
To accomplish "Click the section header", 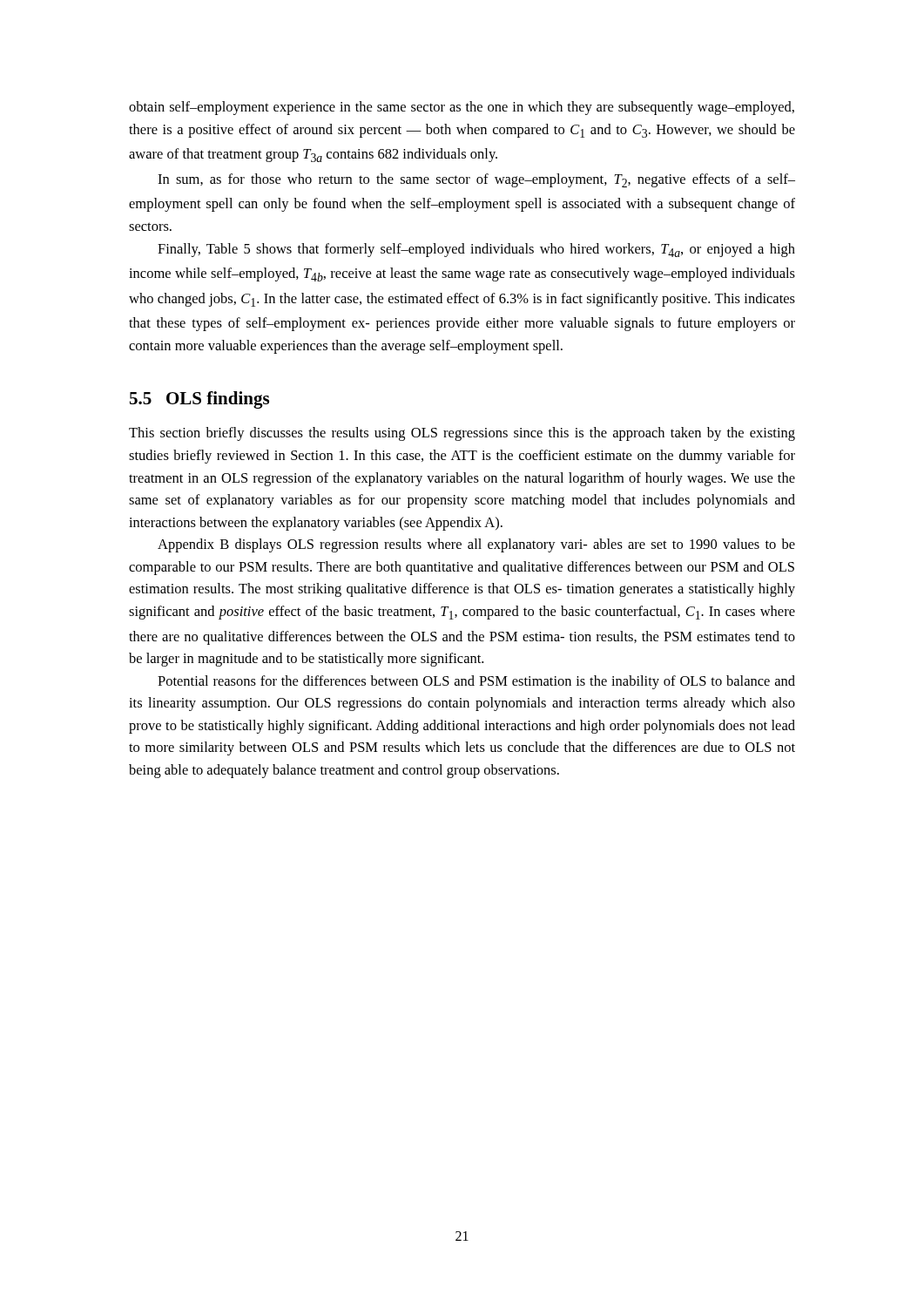I will click(462, 399).
